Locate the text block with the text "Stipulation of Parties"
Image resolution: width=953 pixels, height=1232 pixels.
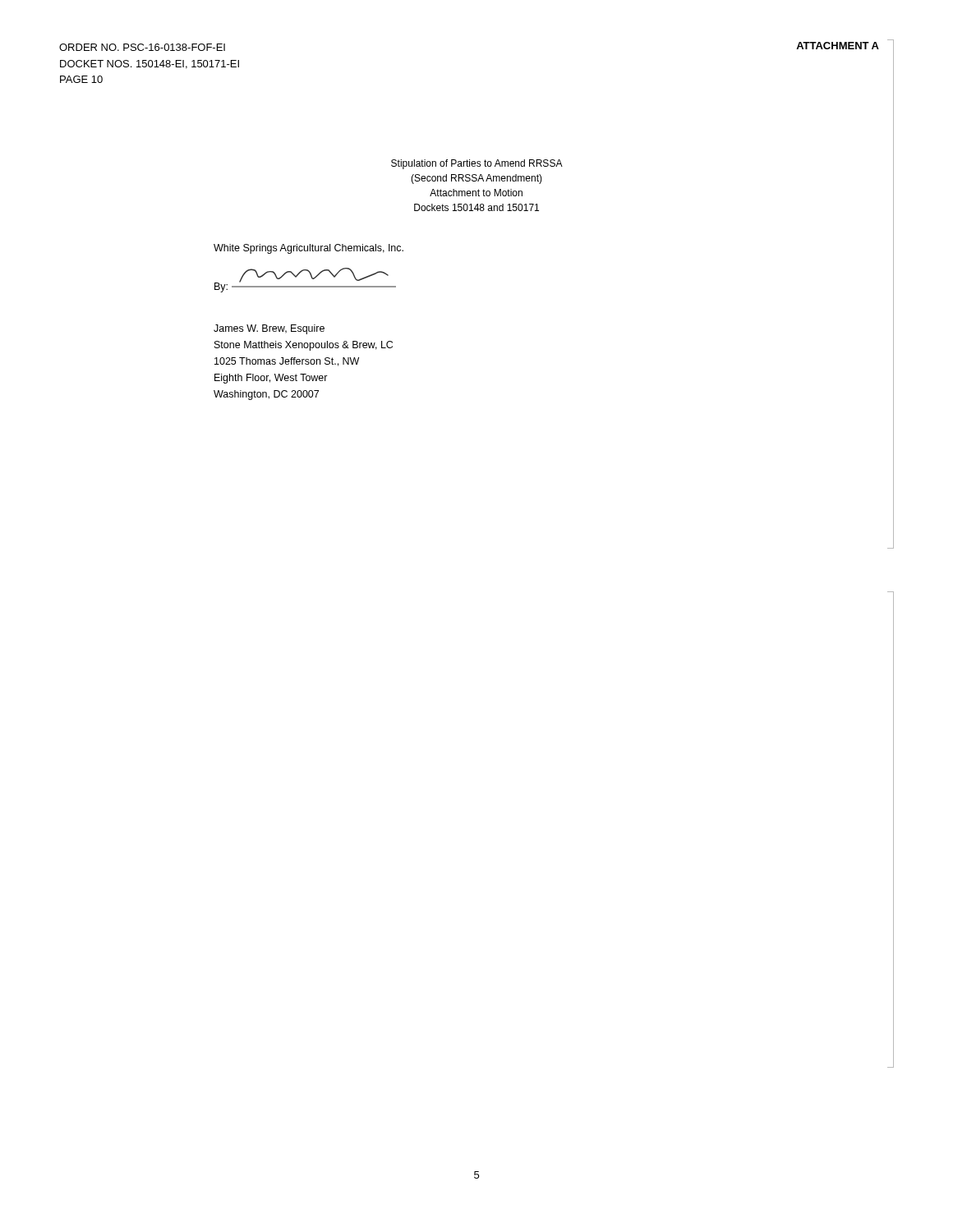476,186
